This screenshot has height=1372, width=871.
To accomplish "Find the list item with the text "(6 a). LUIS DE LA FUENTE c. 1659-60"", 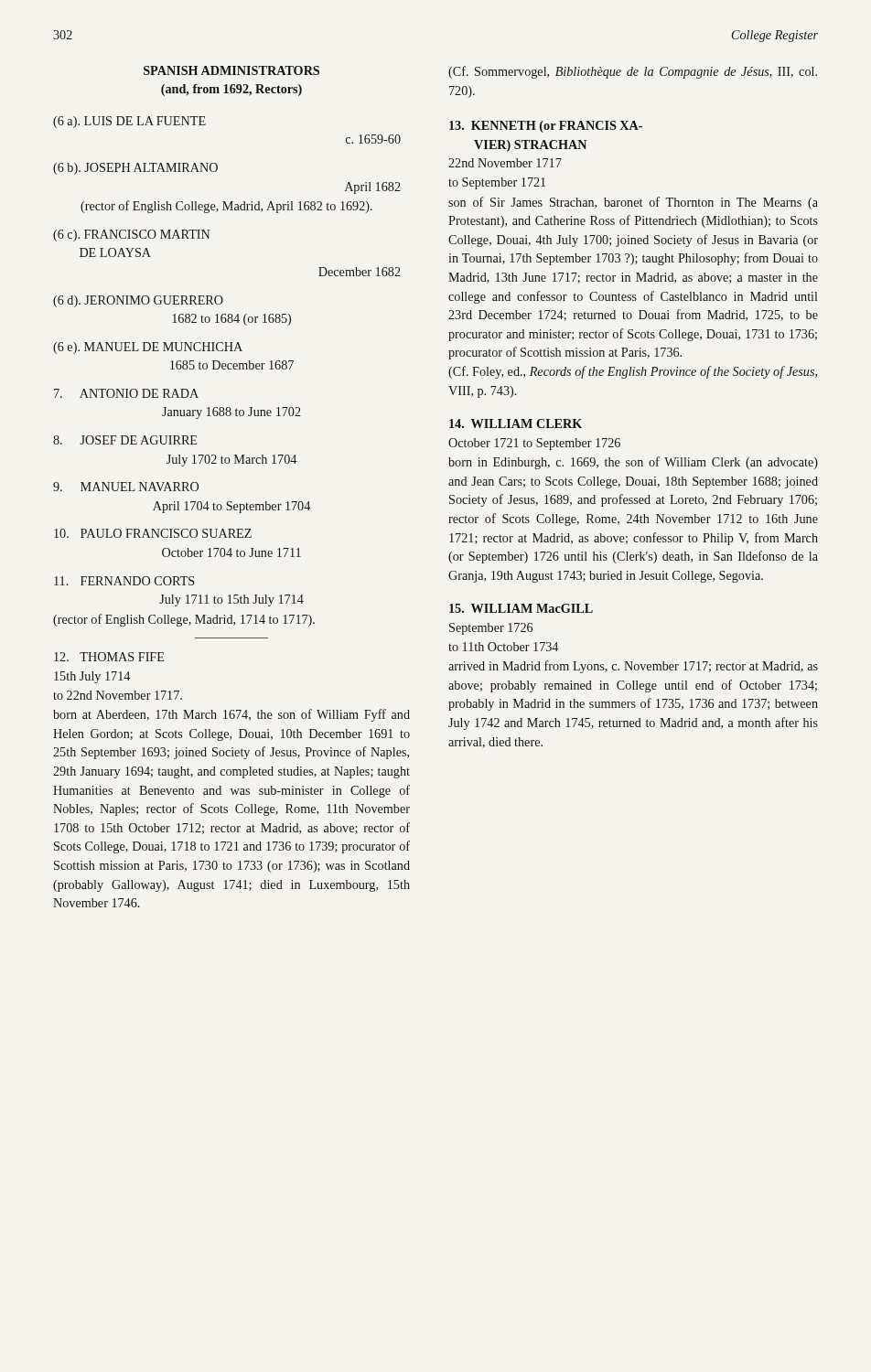I will tap(129, 122).
